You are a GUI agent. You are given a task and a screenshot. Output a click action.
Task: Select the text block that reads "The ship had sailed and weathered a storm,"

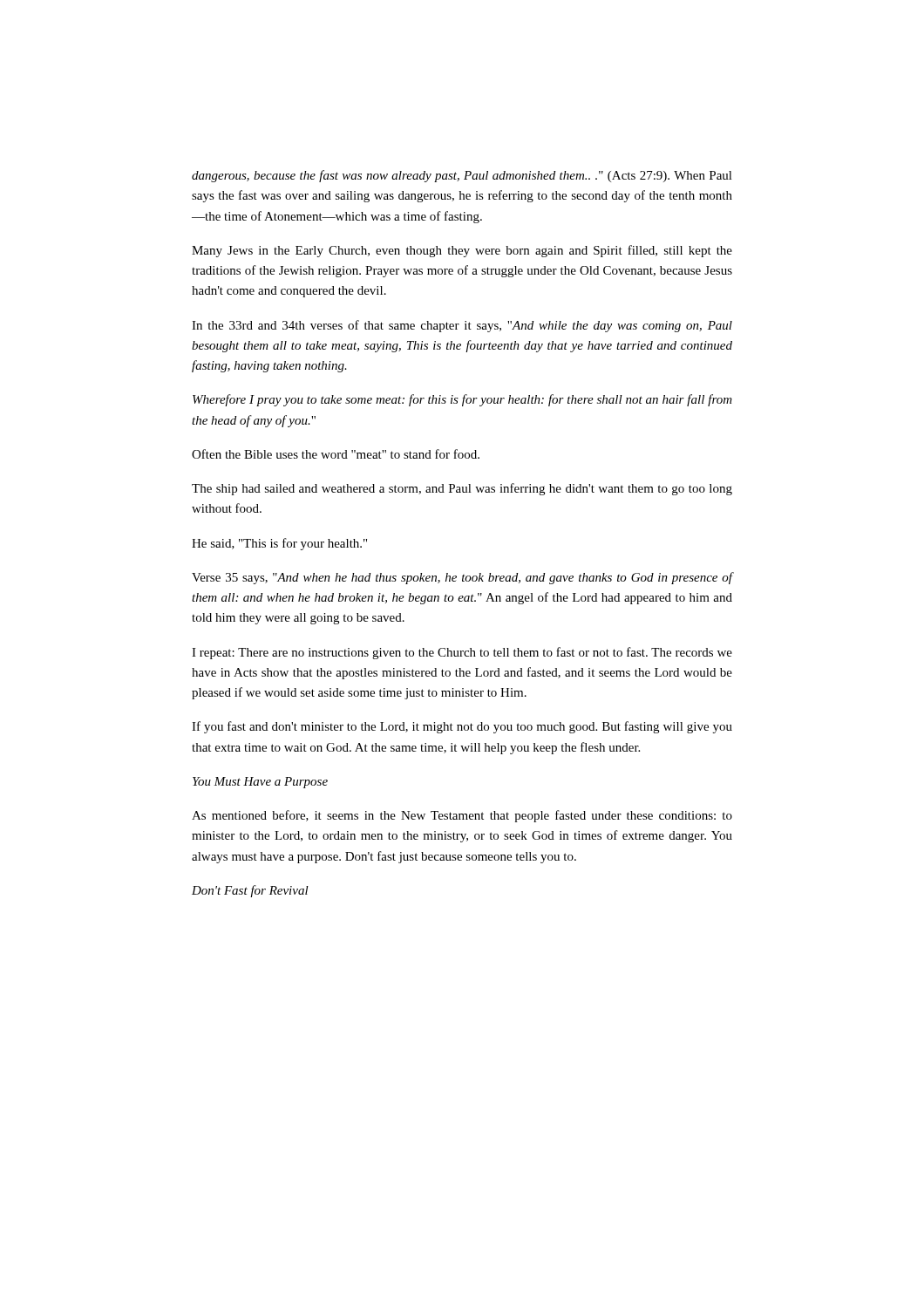click(x=462, y=498)
